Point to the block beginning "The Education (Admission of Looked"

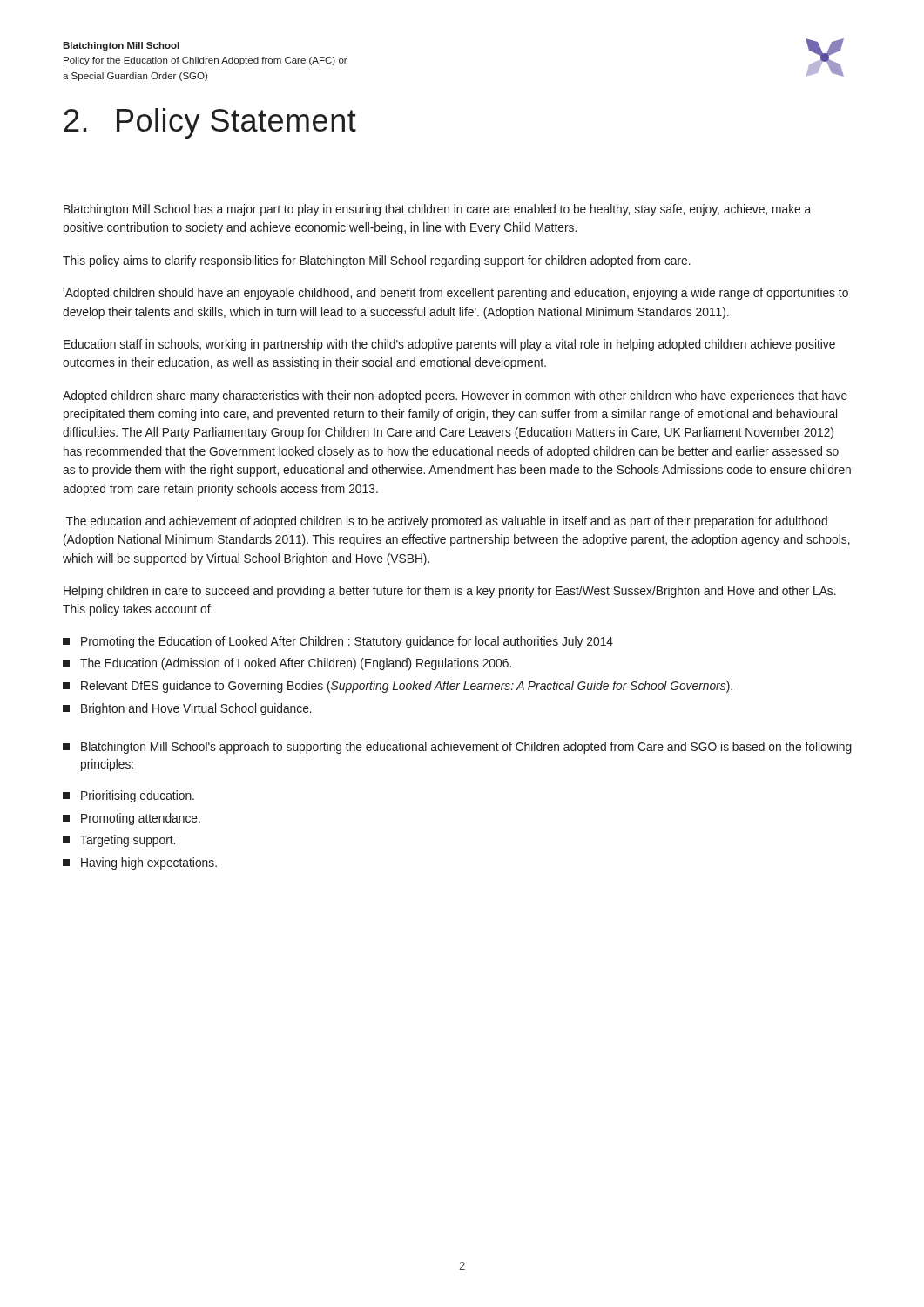288,665
